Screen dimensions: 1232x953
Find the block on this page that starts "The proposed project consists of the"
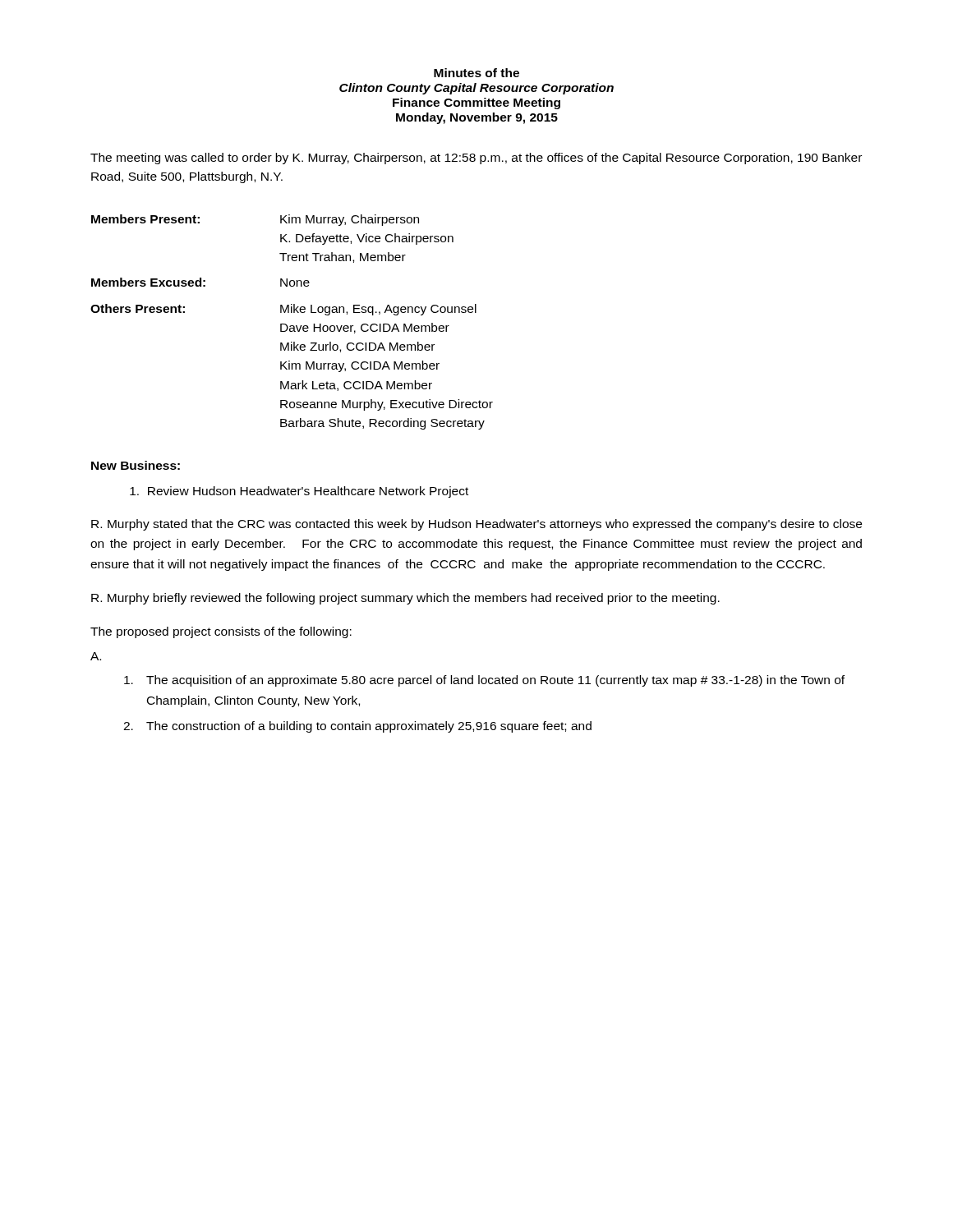221,631
